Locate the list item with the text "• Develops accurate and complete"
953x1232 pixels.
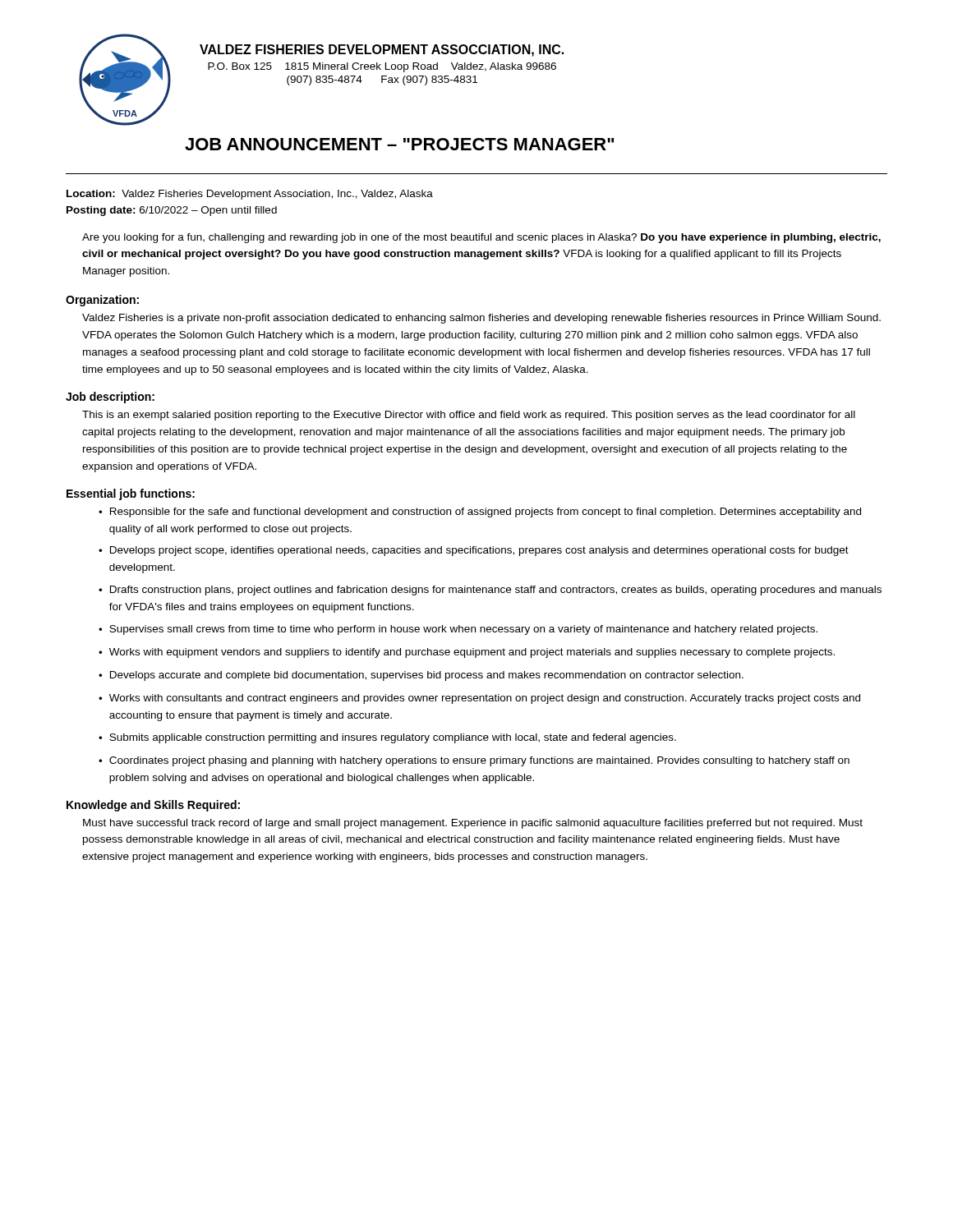[421, 676]
